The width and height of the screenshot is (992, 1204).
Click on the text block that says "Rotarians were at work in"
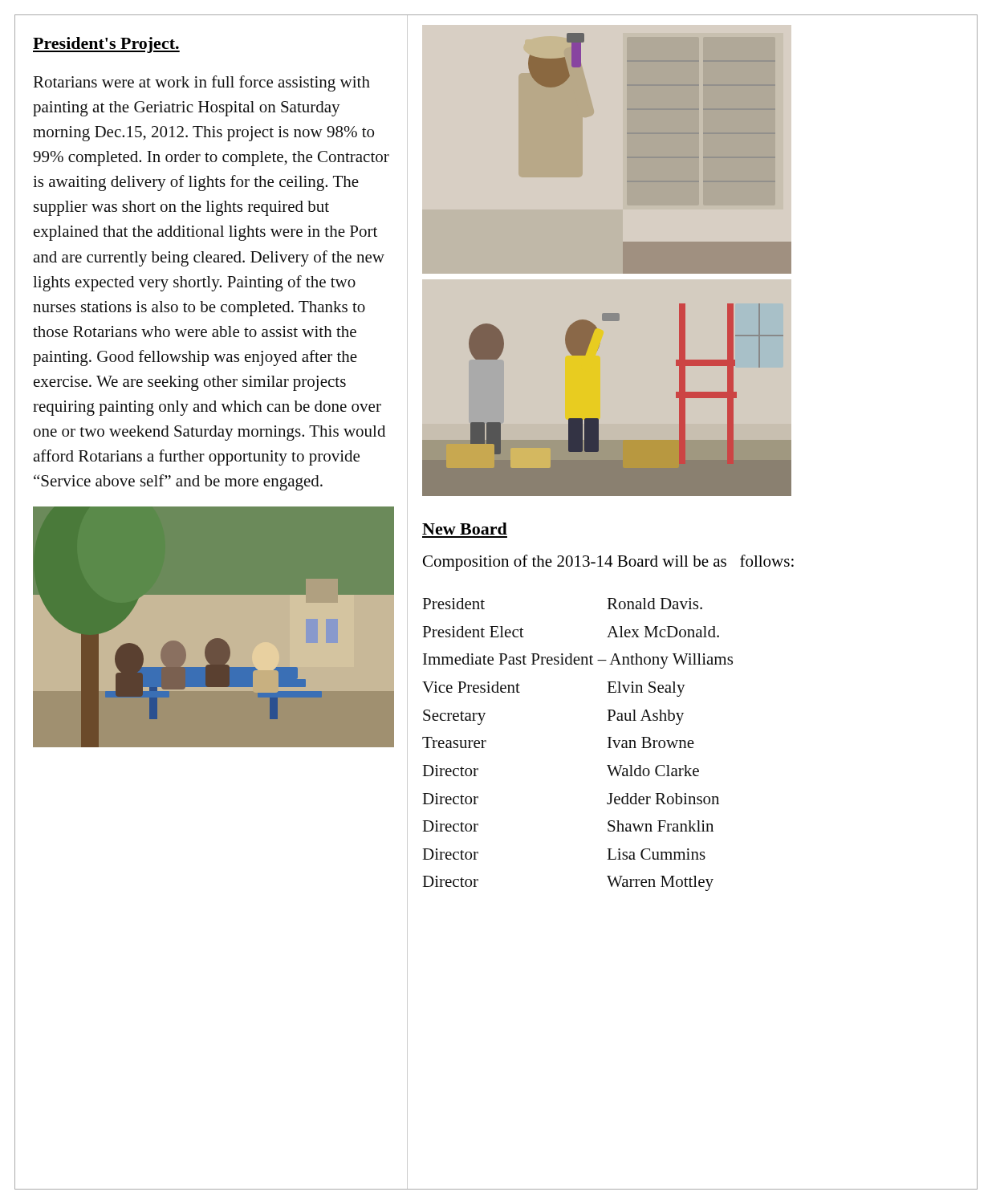coord(211,281)
